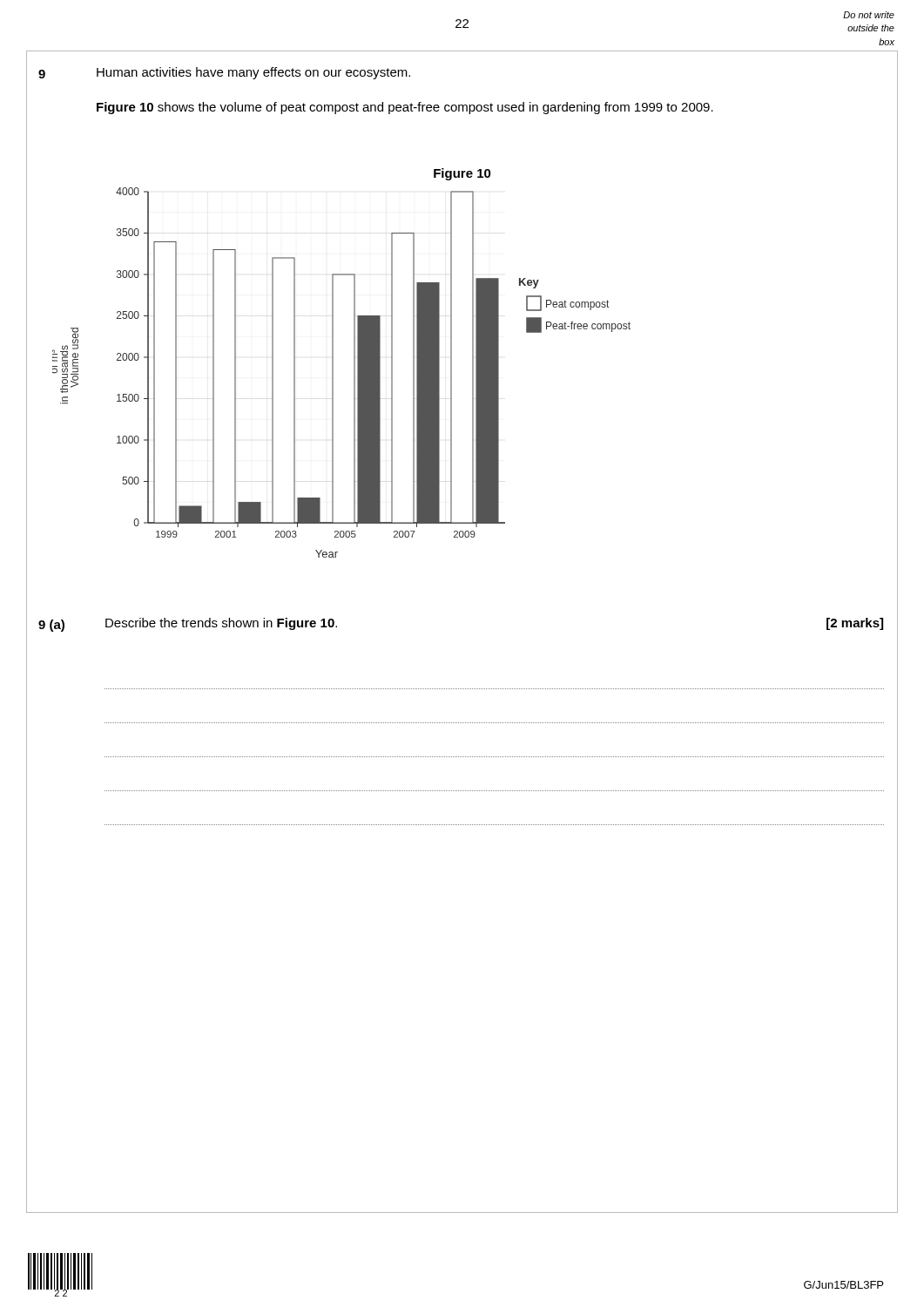Screen dimensions: 1307x924
Task: Find the element starting "[2 marks]"
Action: click(855, 623)
